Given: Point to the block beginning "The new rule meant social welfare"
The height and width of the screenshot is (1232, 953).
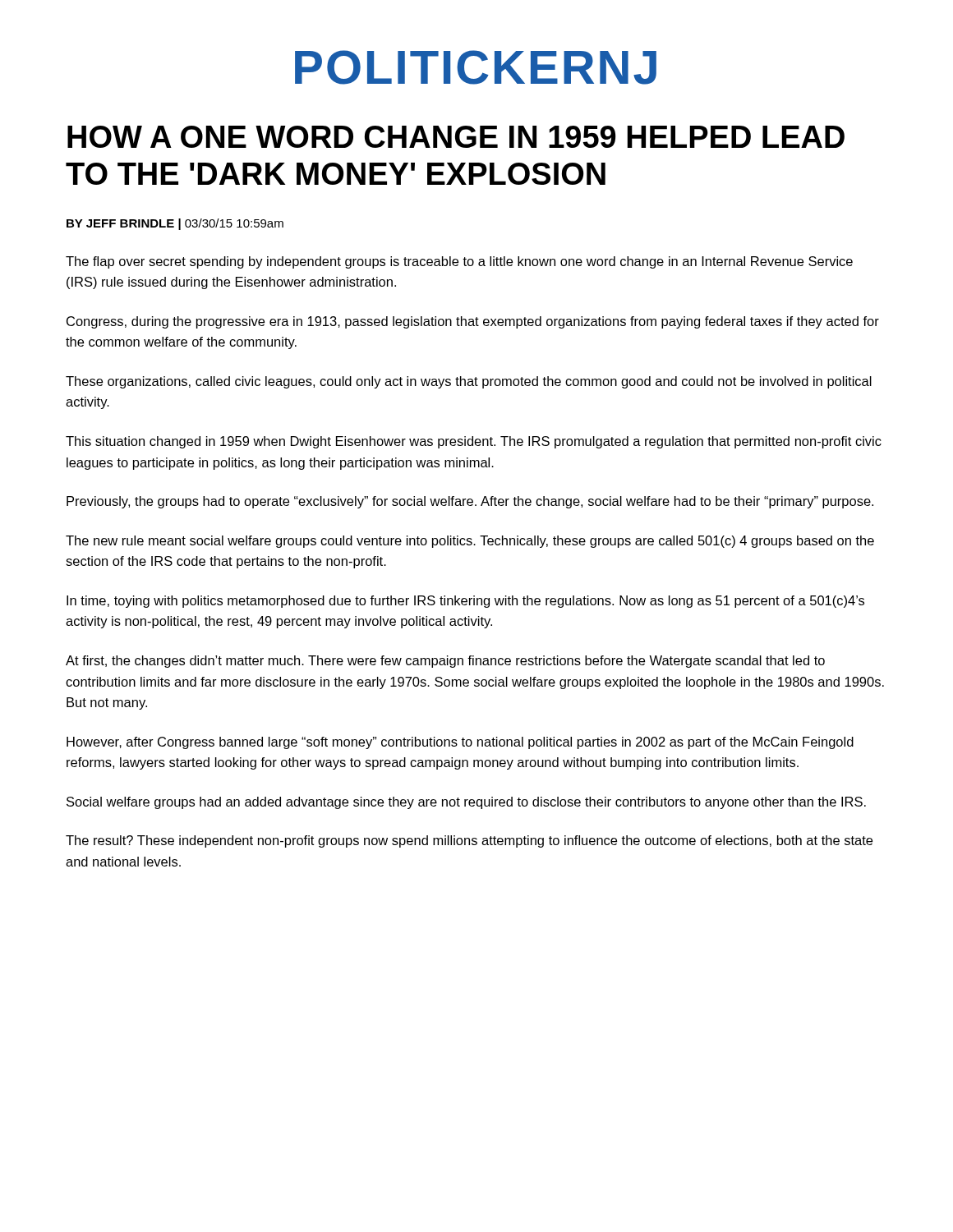Looking at the screenshot, I should (x=470, y=551).
